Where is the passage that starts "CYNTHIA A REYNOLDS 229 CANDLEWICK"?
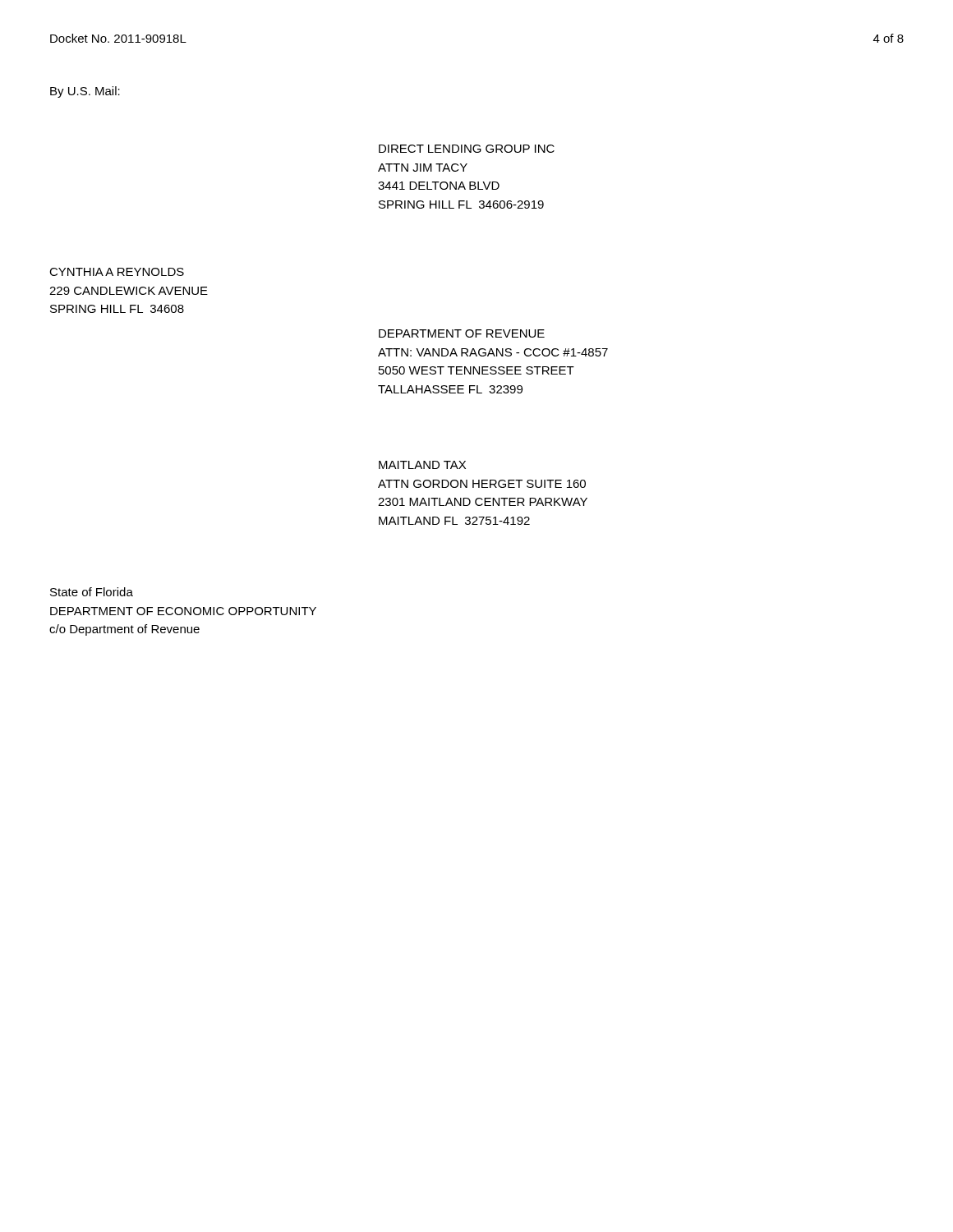Viewport: 953px width, 1232px height. (129, 291)
